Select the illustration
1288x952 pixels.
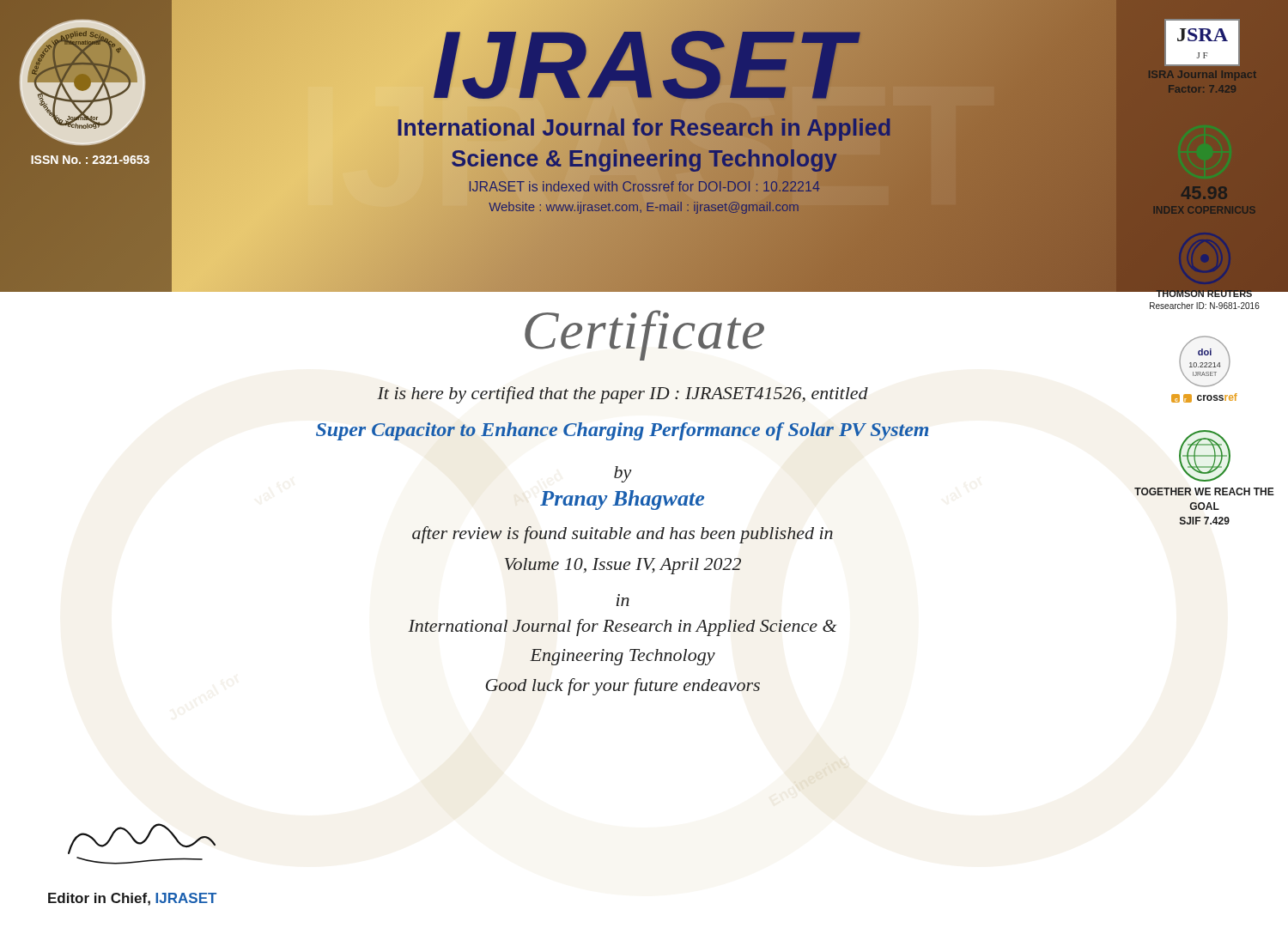pos(137,838)
